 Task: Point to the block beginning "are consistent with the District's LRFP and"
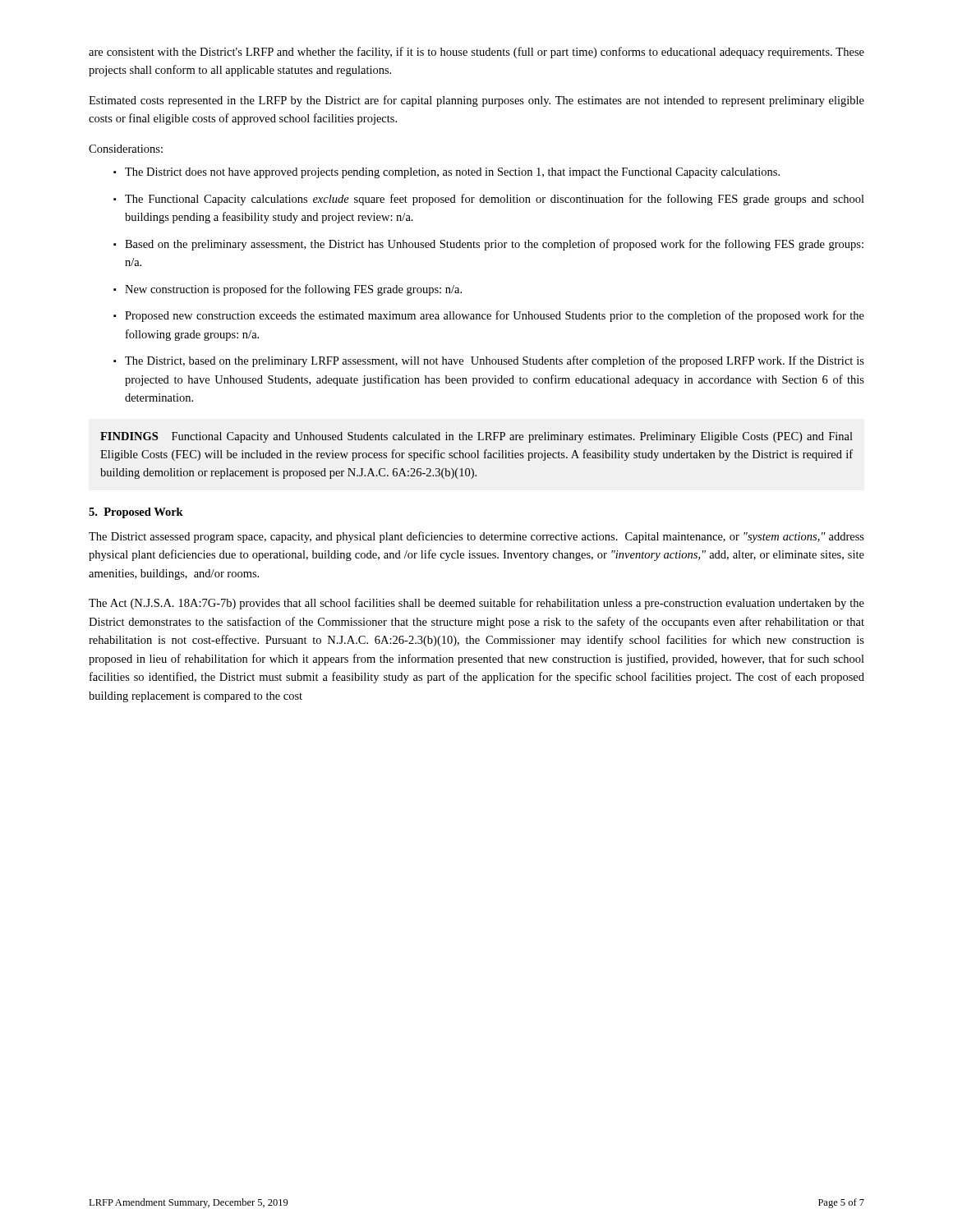click(x=476, y=61)
